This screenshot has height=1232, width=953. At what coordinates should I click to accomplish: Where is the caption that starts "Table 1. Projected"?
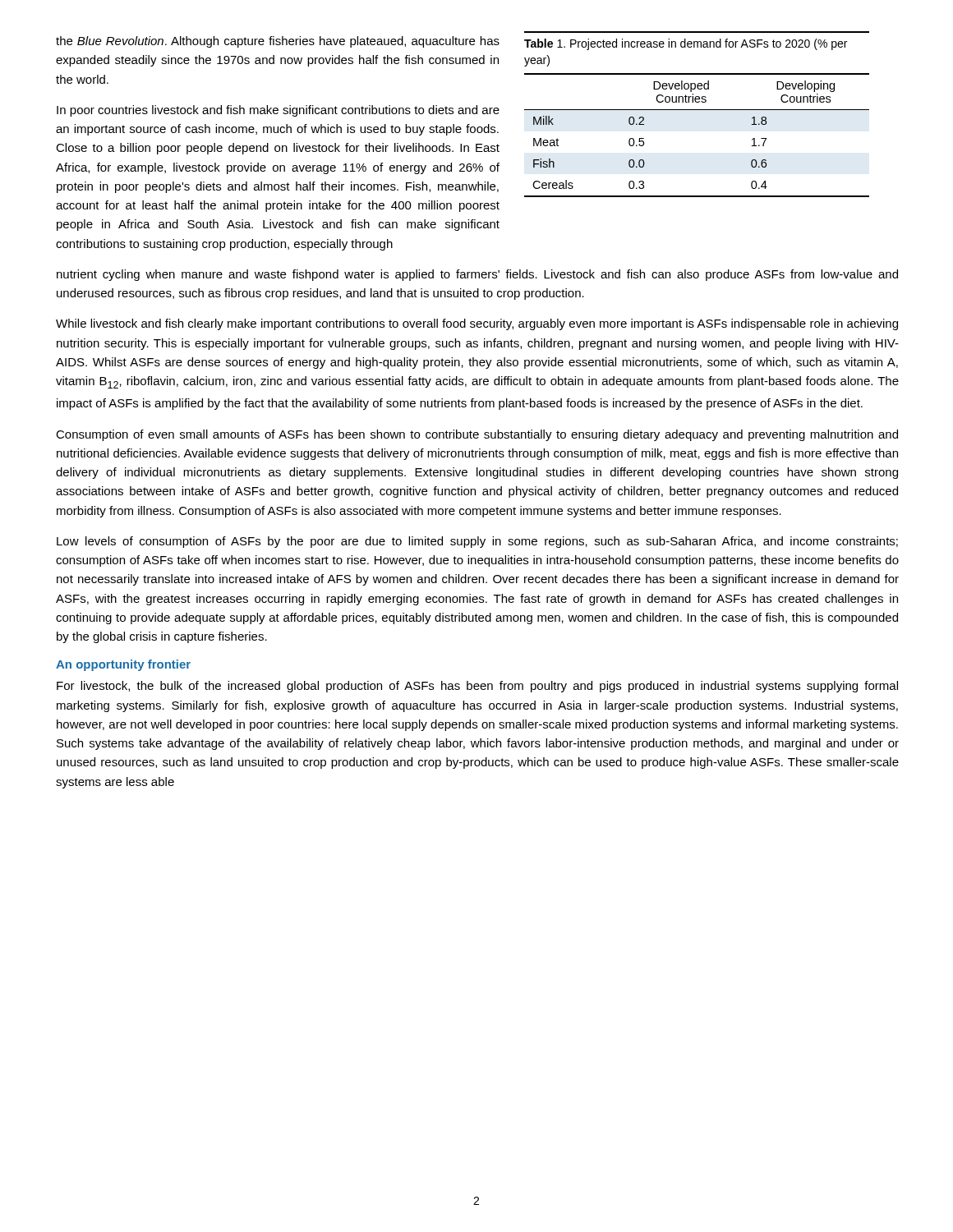(686, 52)
